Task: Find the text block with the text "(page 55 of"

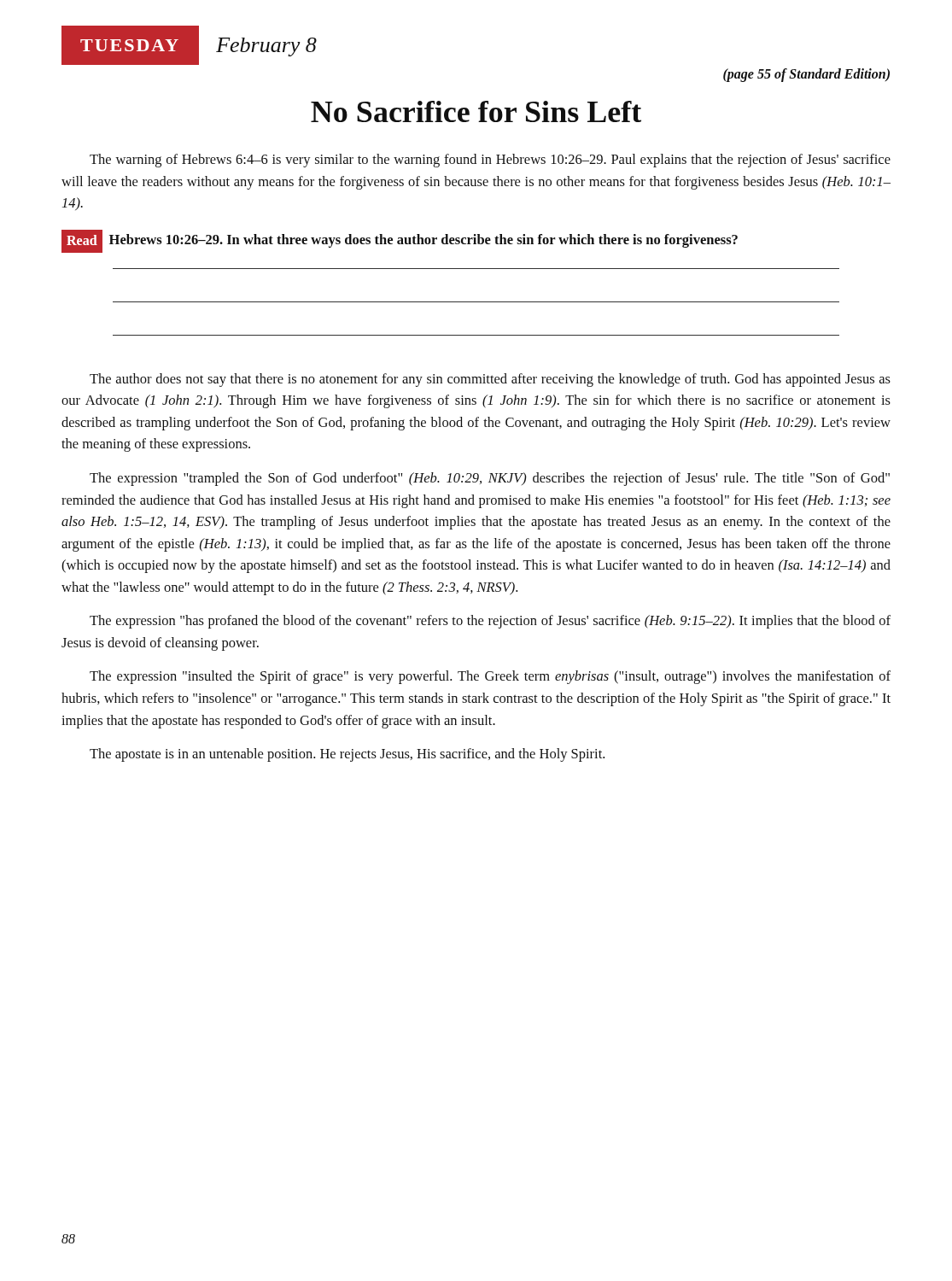Action: pos(807,74)
